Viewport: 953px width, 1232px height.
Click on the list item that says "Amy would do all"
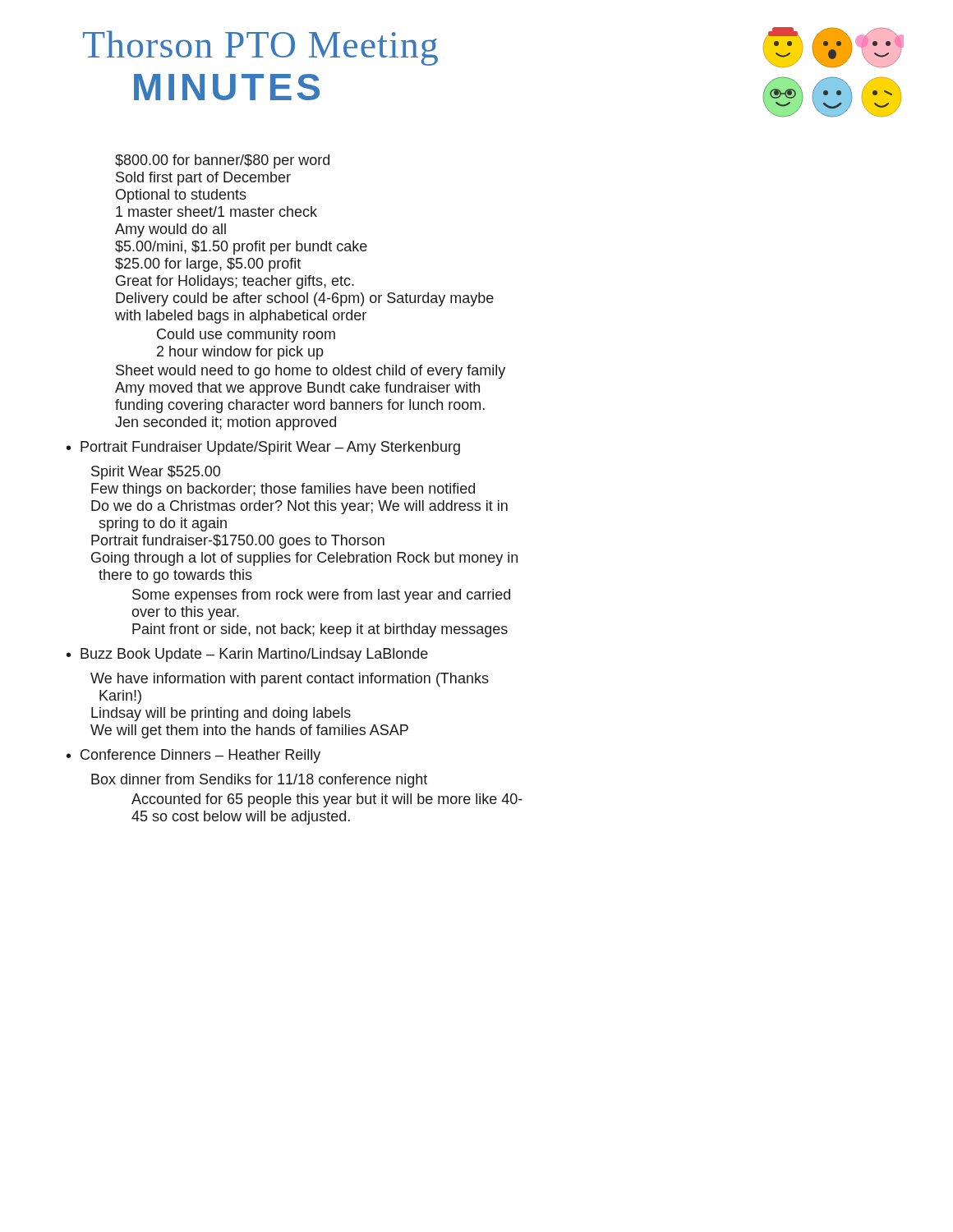click(x=170, y=230)
